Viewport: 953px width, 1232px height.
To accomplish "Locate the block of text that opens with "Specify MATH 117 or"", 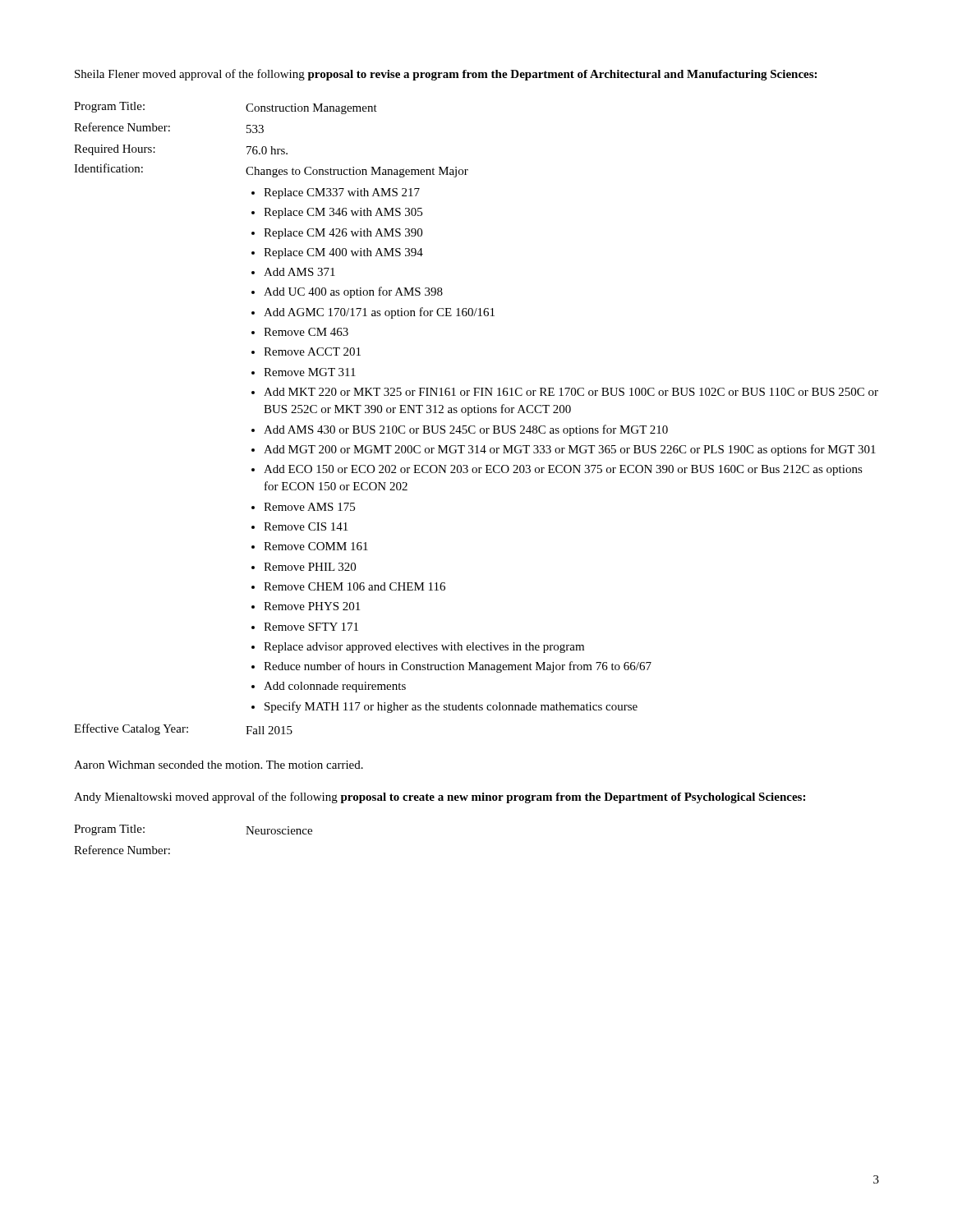I will [451, 706].
